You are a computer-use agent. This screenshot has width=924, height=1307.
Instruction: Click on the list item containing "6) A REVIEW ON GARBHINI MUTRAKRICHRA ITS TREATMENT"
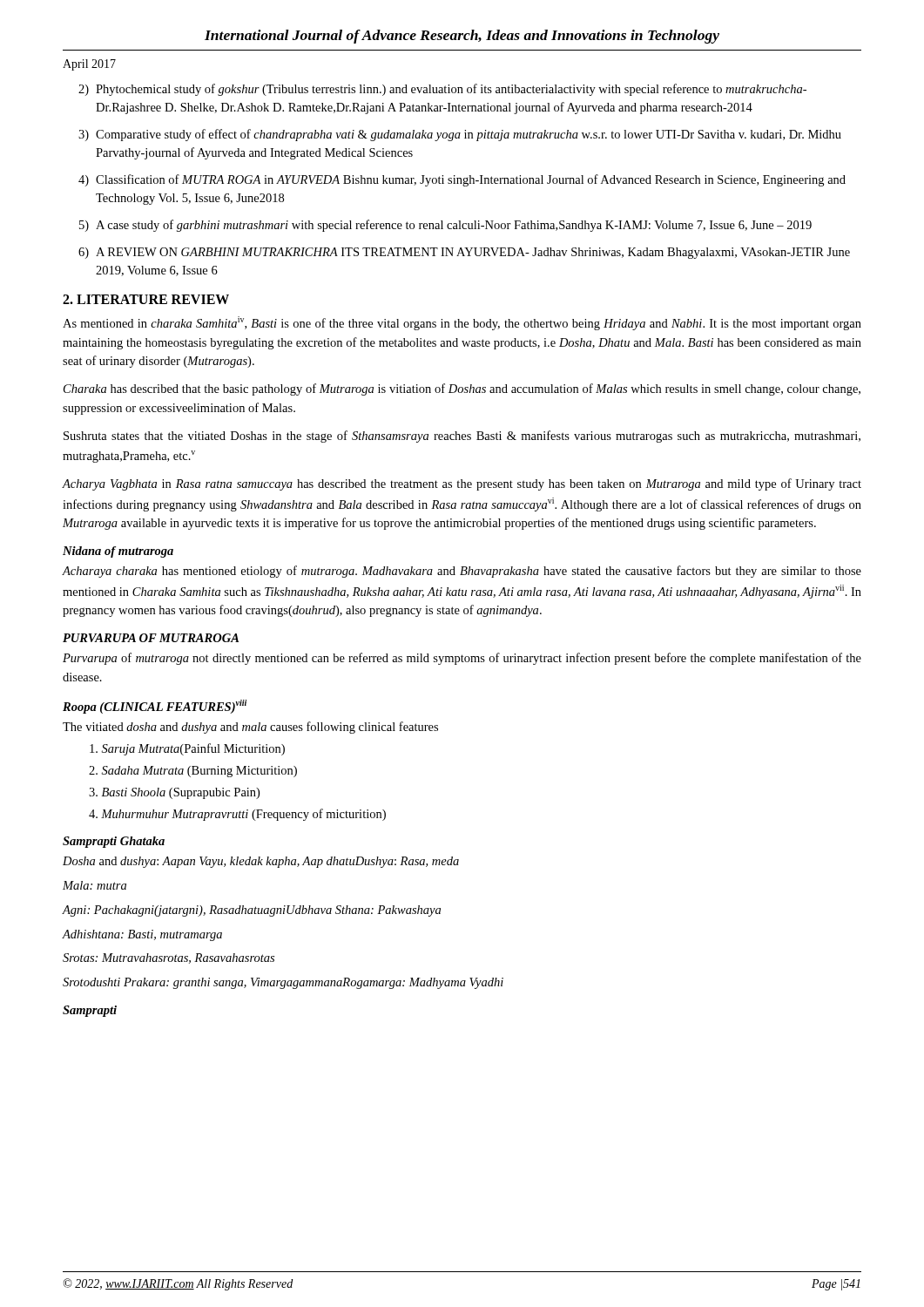click(462, 262)
